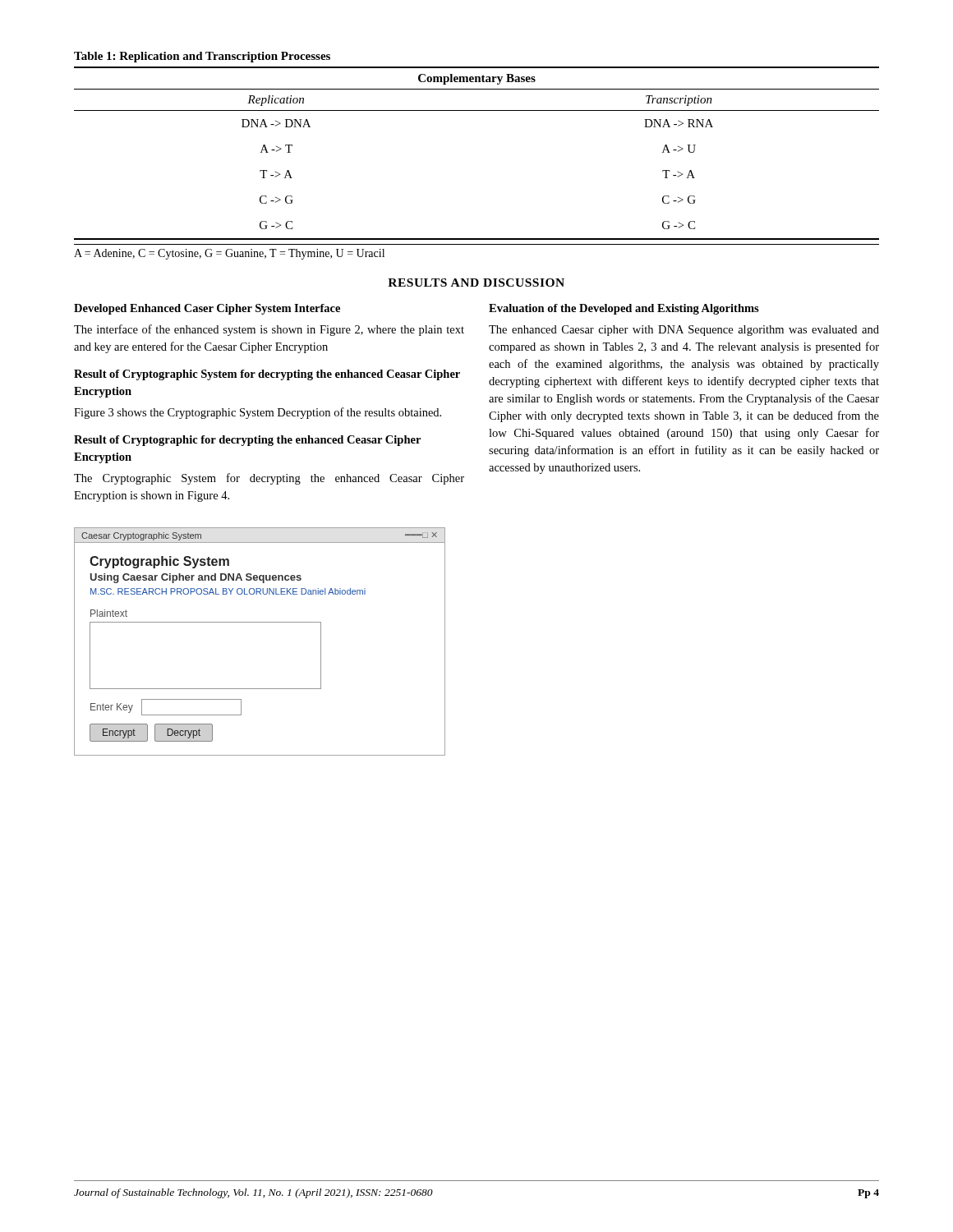The height and width of the screenshot is (1232, 953).
Task: Find the block on this page that starts "The interface of the enhanced"
Action: point(269,338)
